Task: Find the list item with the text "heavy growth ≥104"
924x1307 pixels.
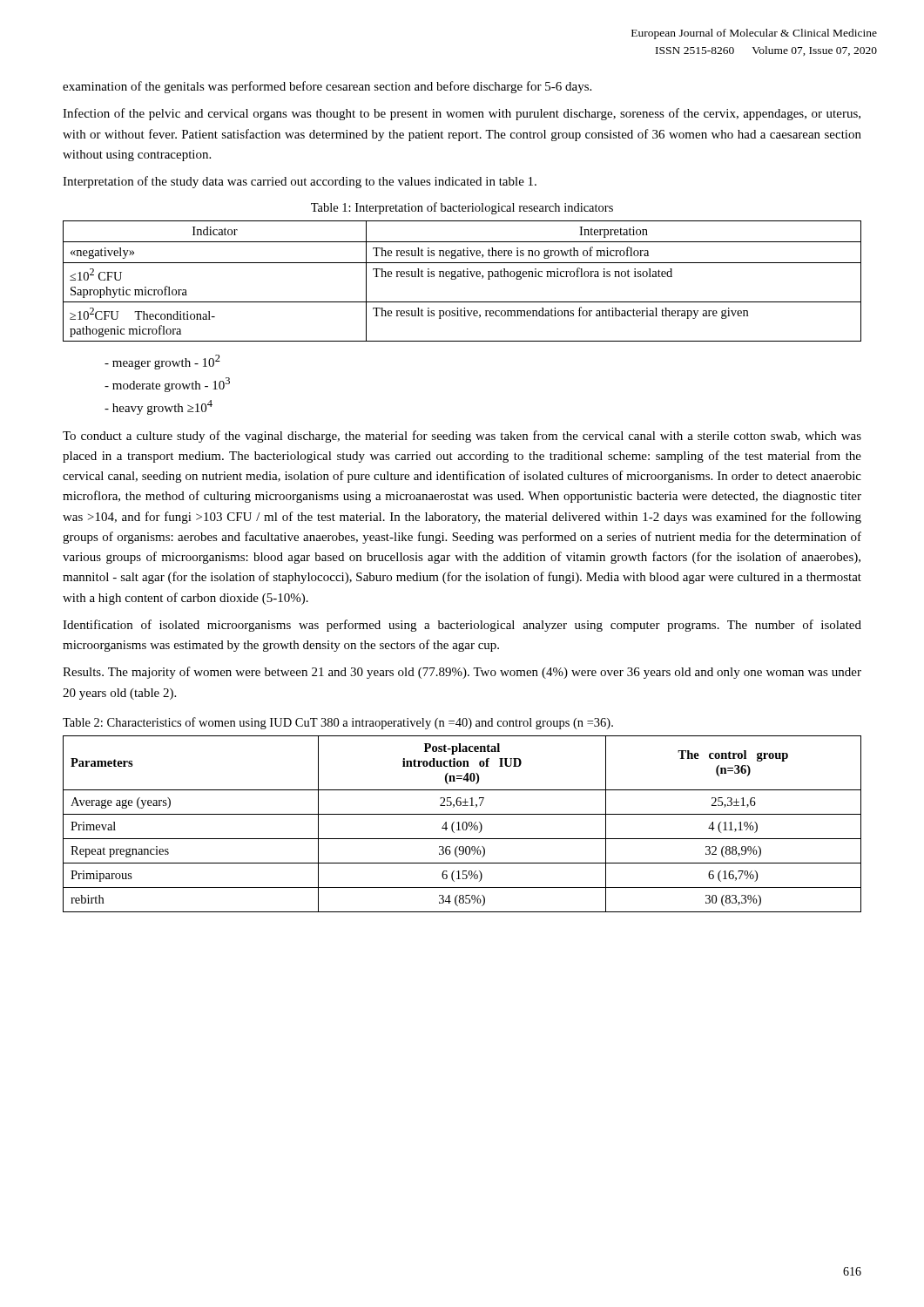Action: point(159,406)
